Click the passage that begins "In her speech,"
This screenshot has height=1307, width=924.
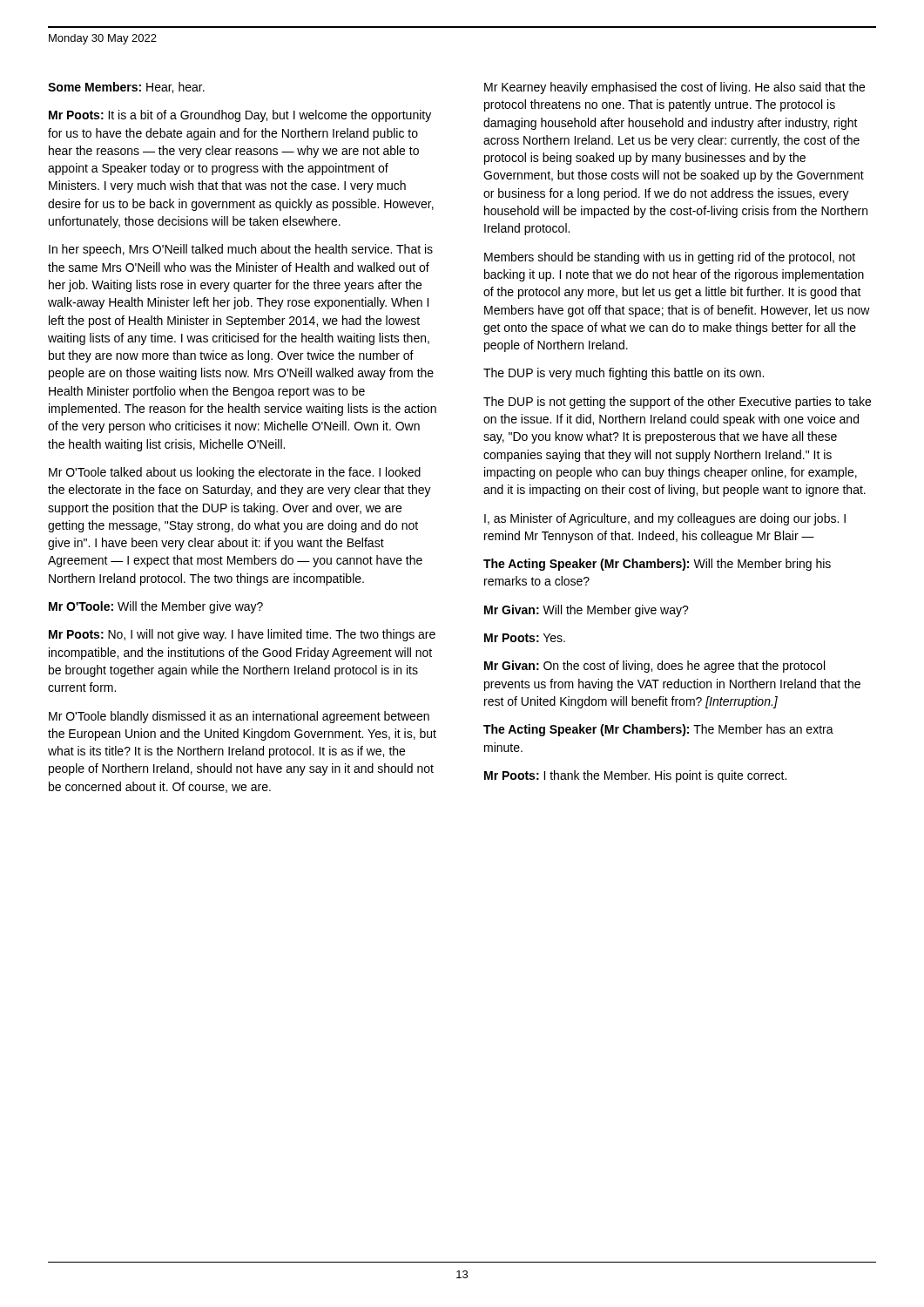(x=244, y=347)
